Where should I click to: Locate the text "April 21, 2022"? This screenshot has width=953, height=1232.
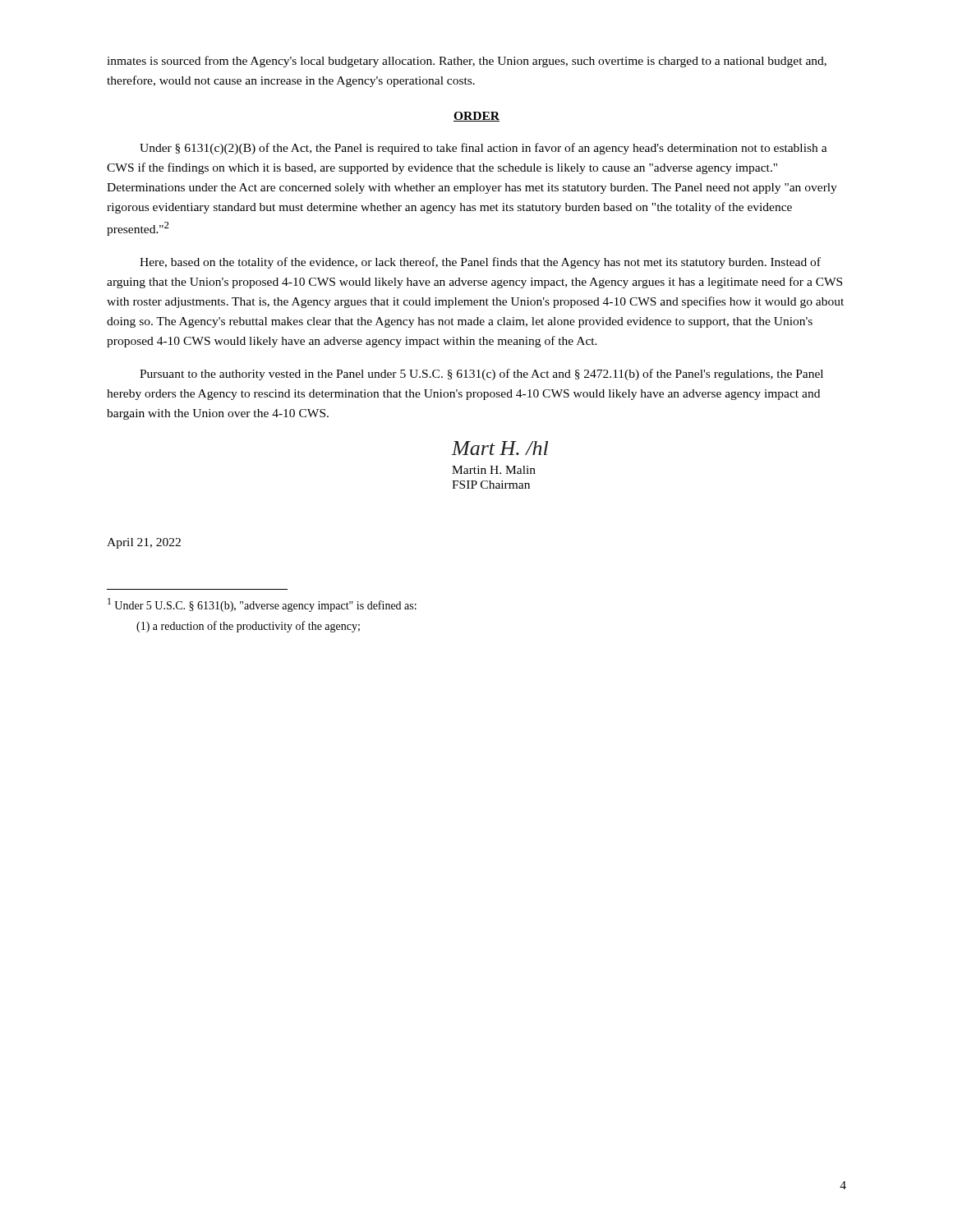[x=144, y=542]
